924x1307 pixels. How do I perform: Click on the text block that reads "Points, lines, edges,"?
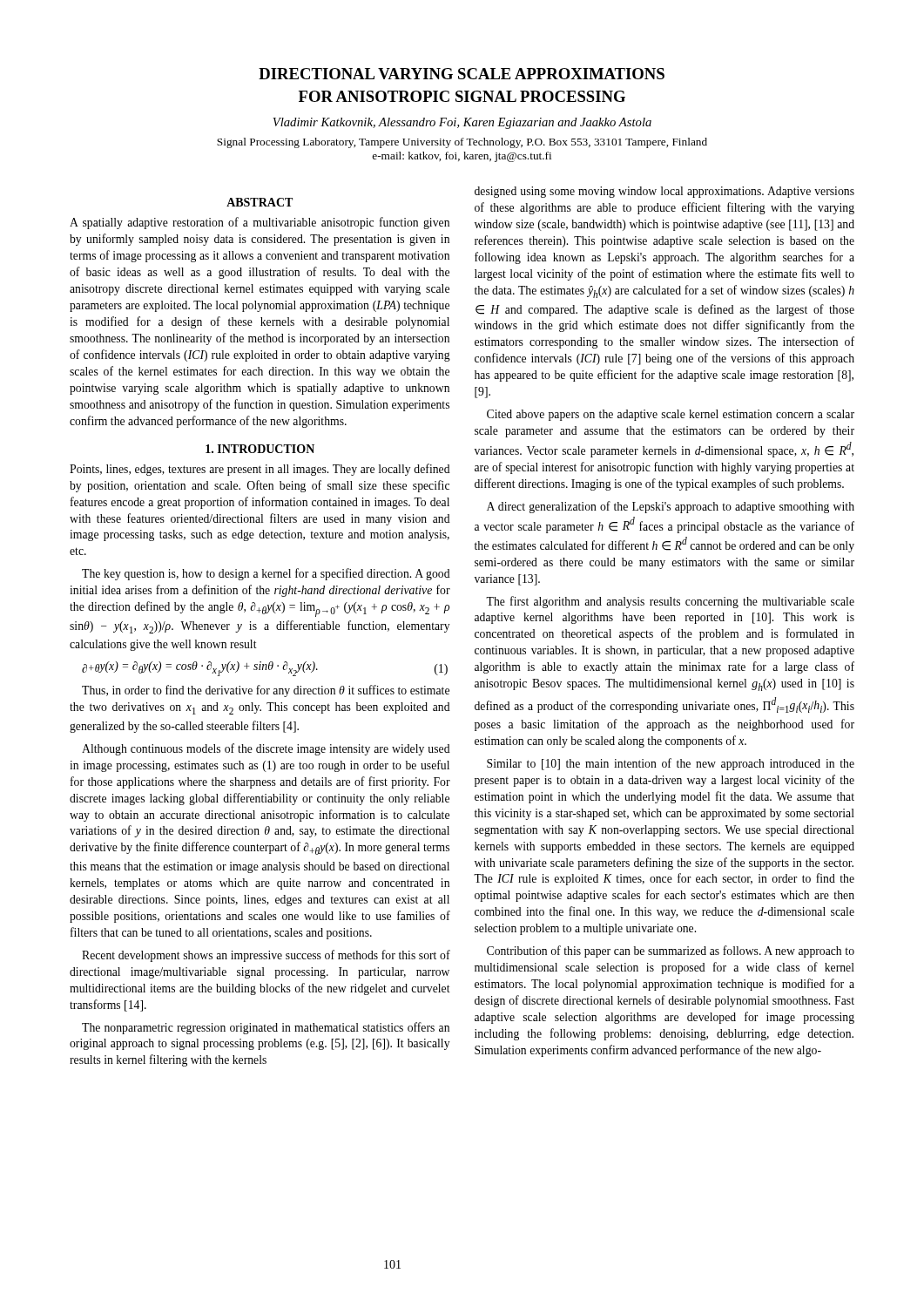(x=260, y=558)
